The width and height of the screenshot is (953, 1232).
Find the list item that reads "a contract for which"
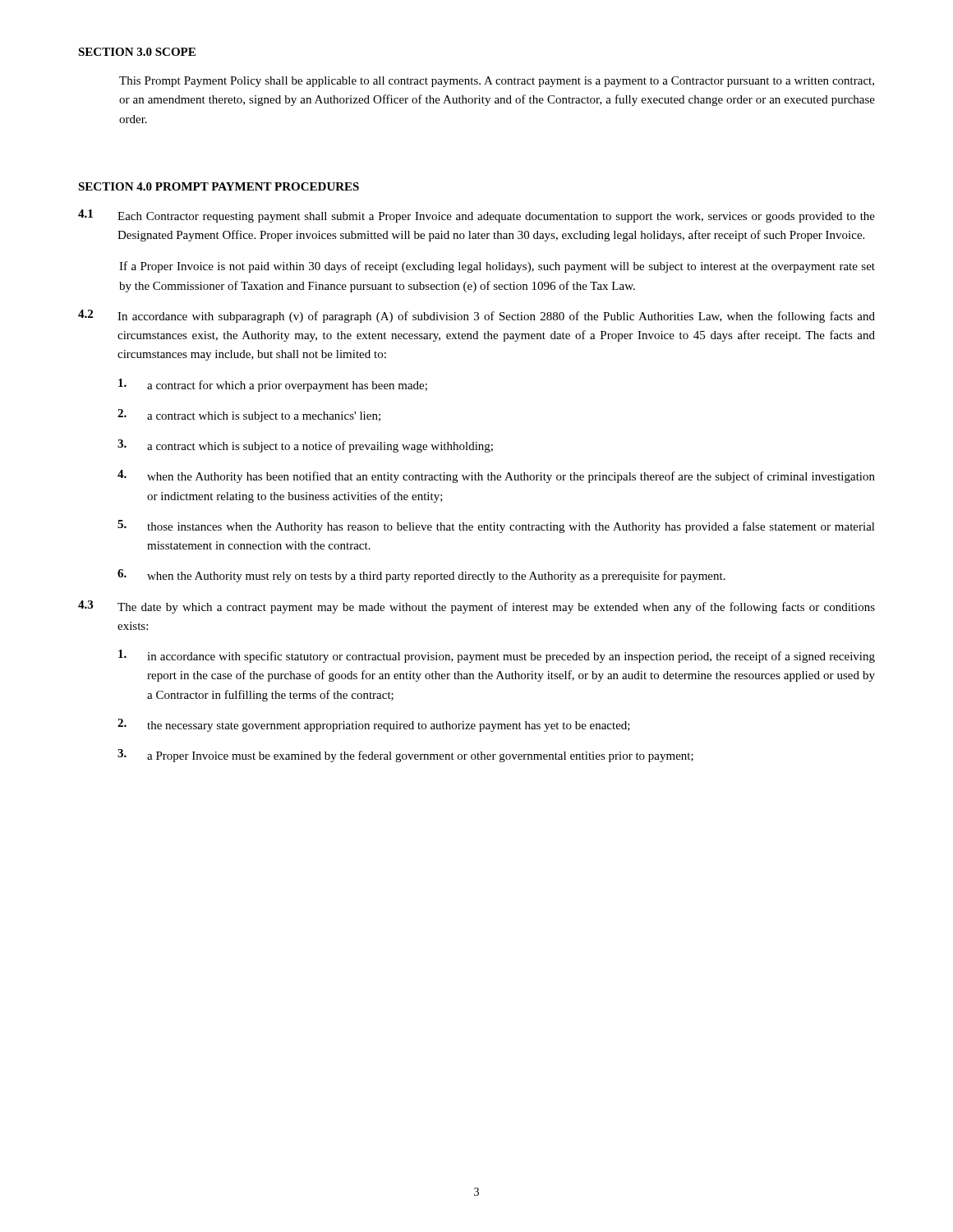tap(273, 385)
